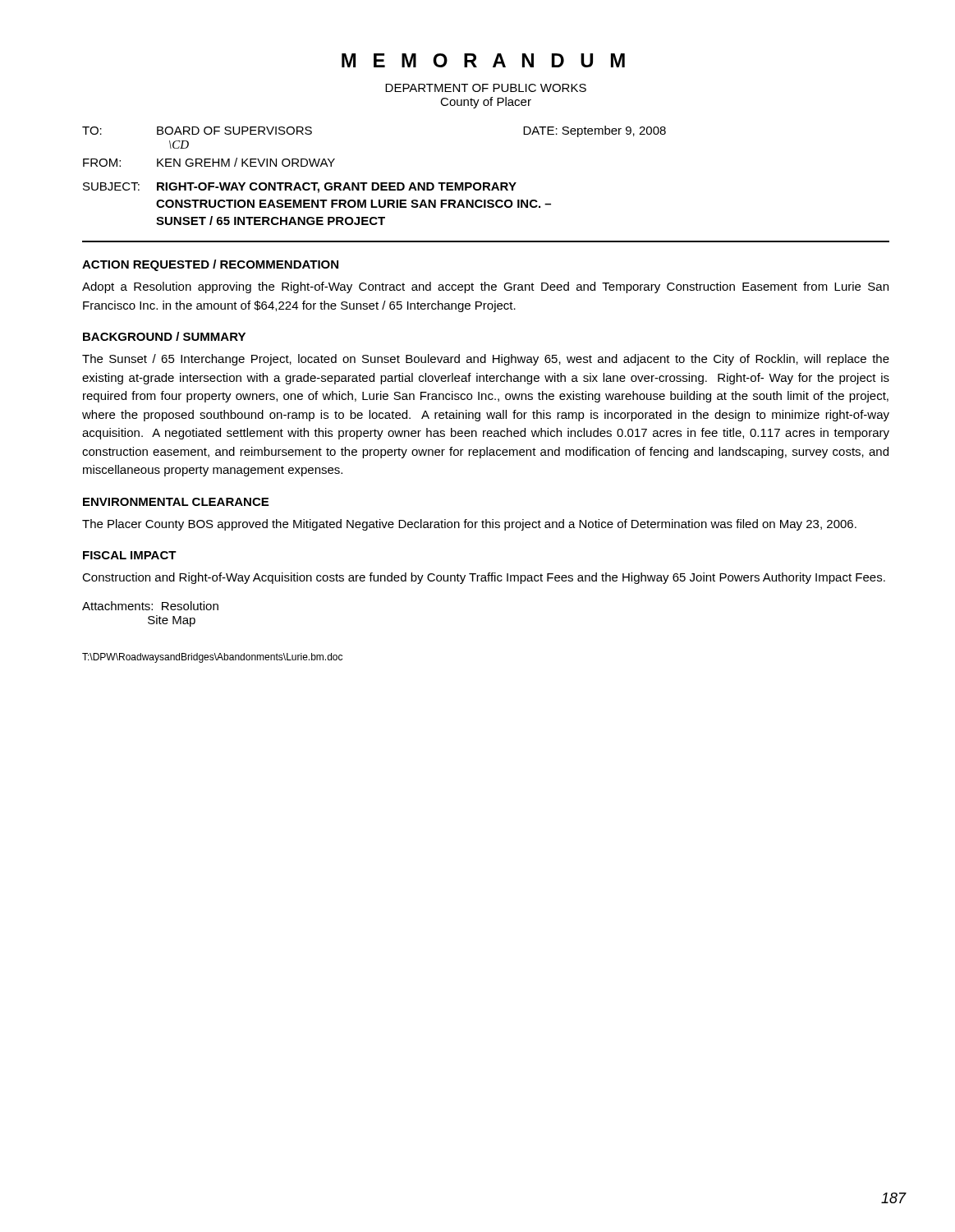The width and height of the screenshot is (955, 1232).
Task: Point to the block starting "The Placer County BOS"
Action: coord(470,523)
